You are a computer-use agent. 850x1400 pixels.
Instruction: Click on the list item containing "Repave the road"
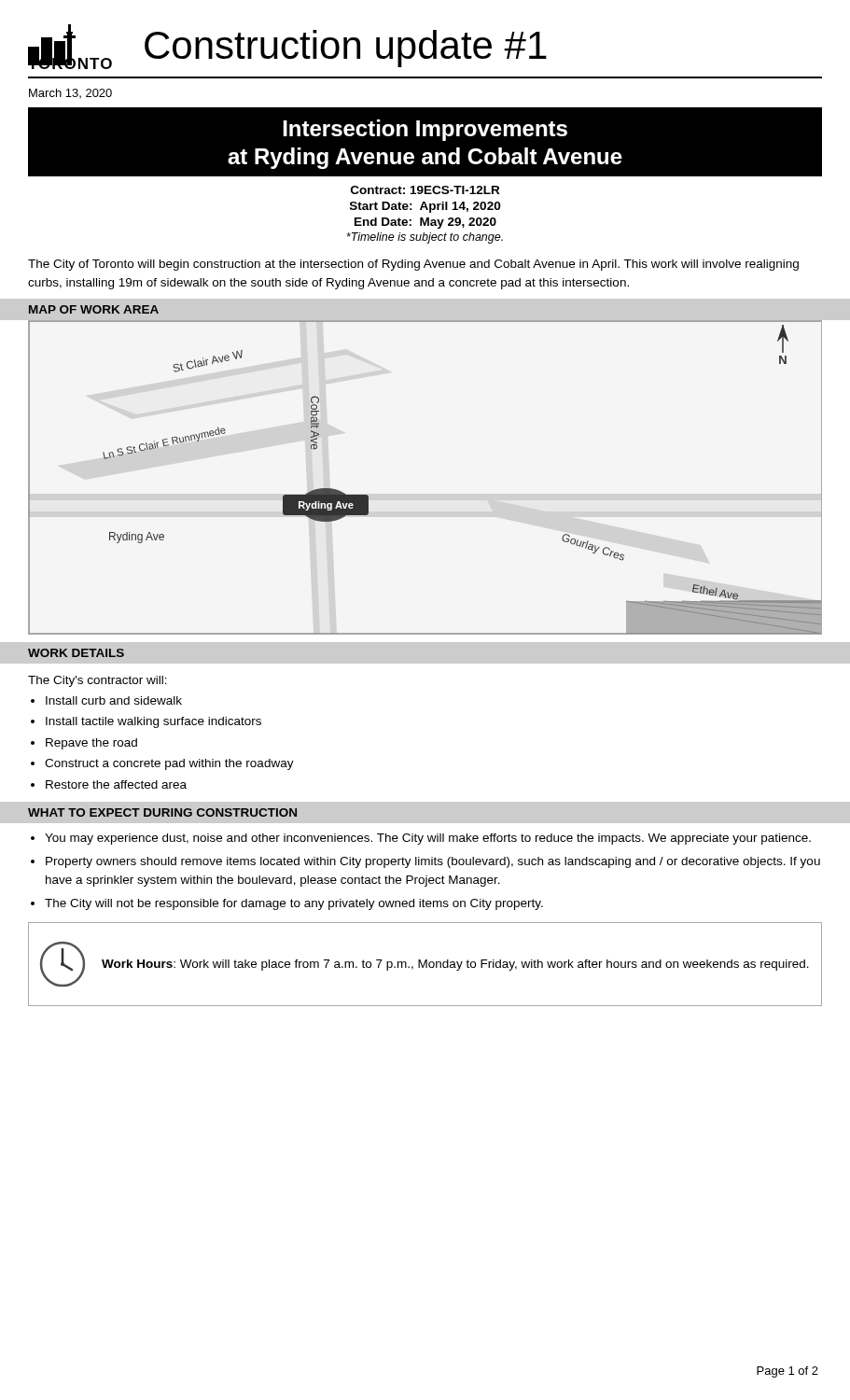(91, 742)
